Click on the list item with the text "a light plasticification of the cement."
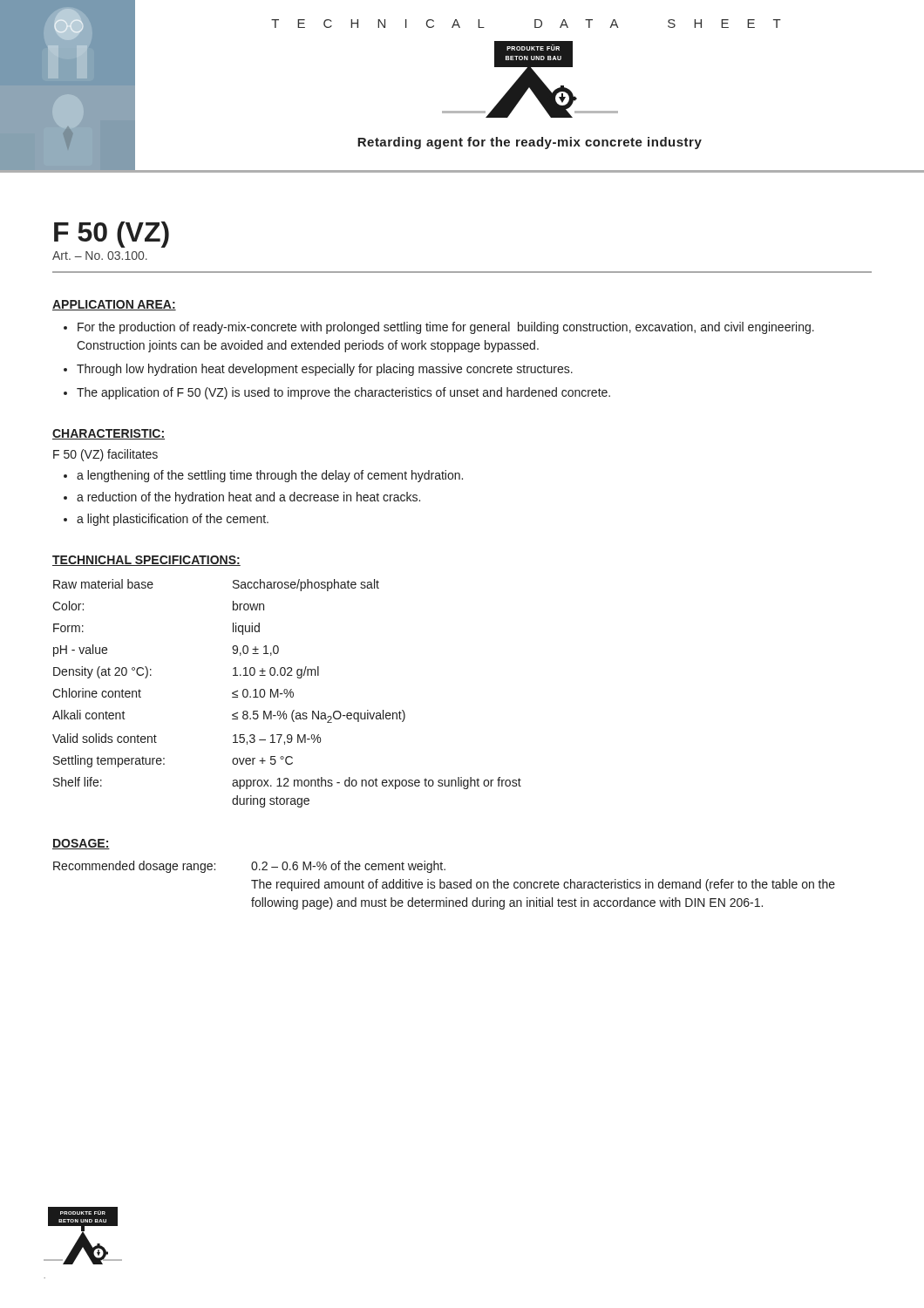Viewport: 924px width, 1308px height. 173,519
